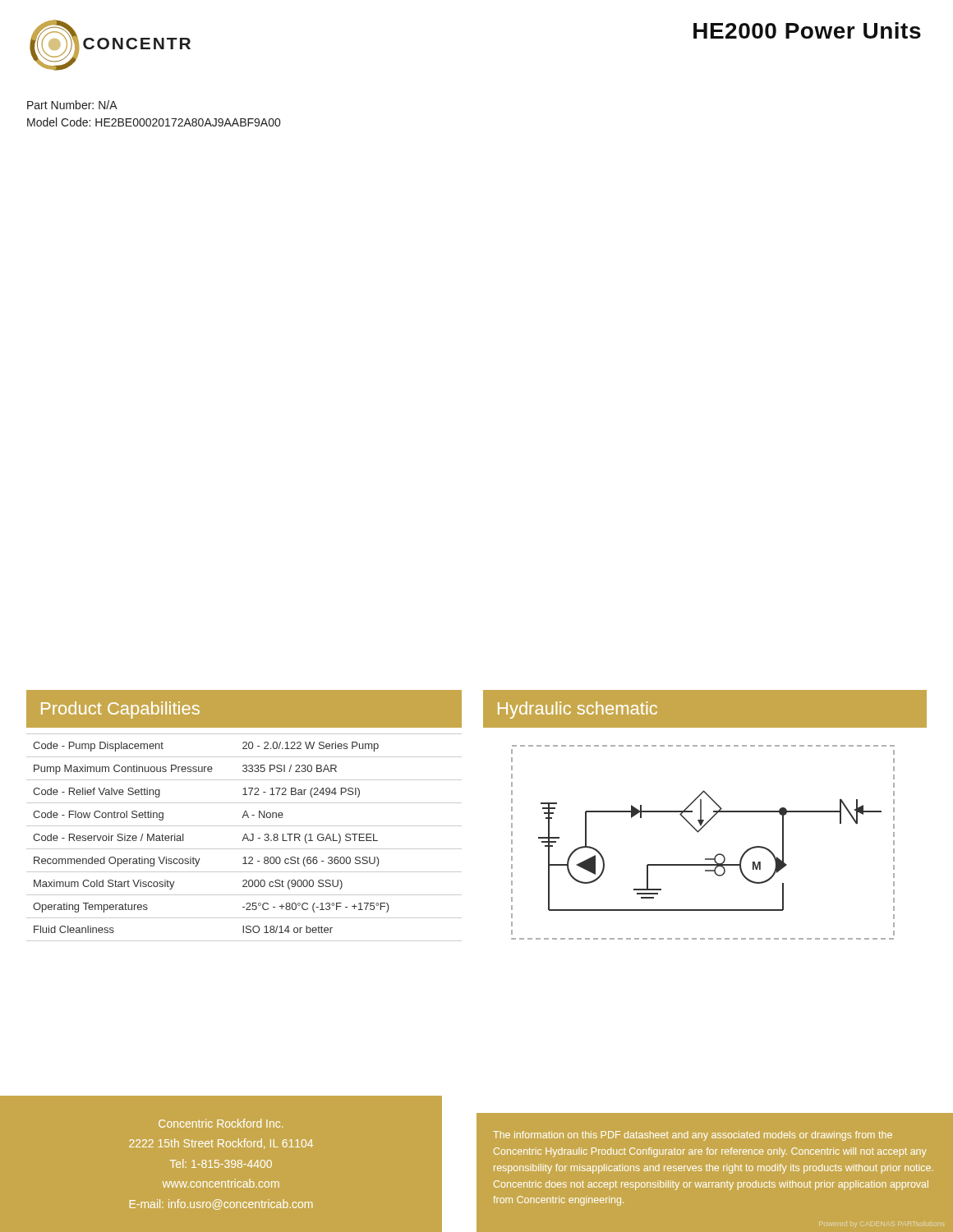
Task: Select the block starting "The information on this PDF datasheet and any"
Action: tap(716, 1168)
